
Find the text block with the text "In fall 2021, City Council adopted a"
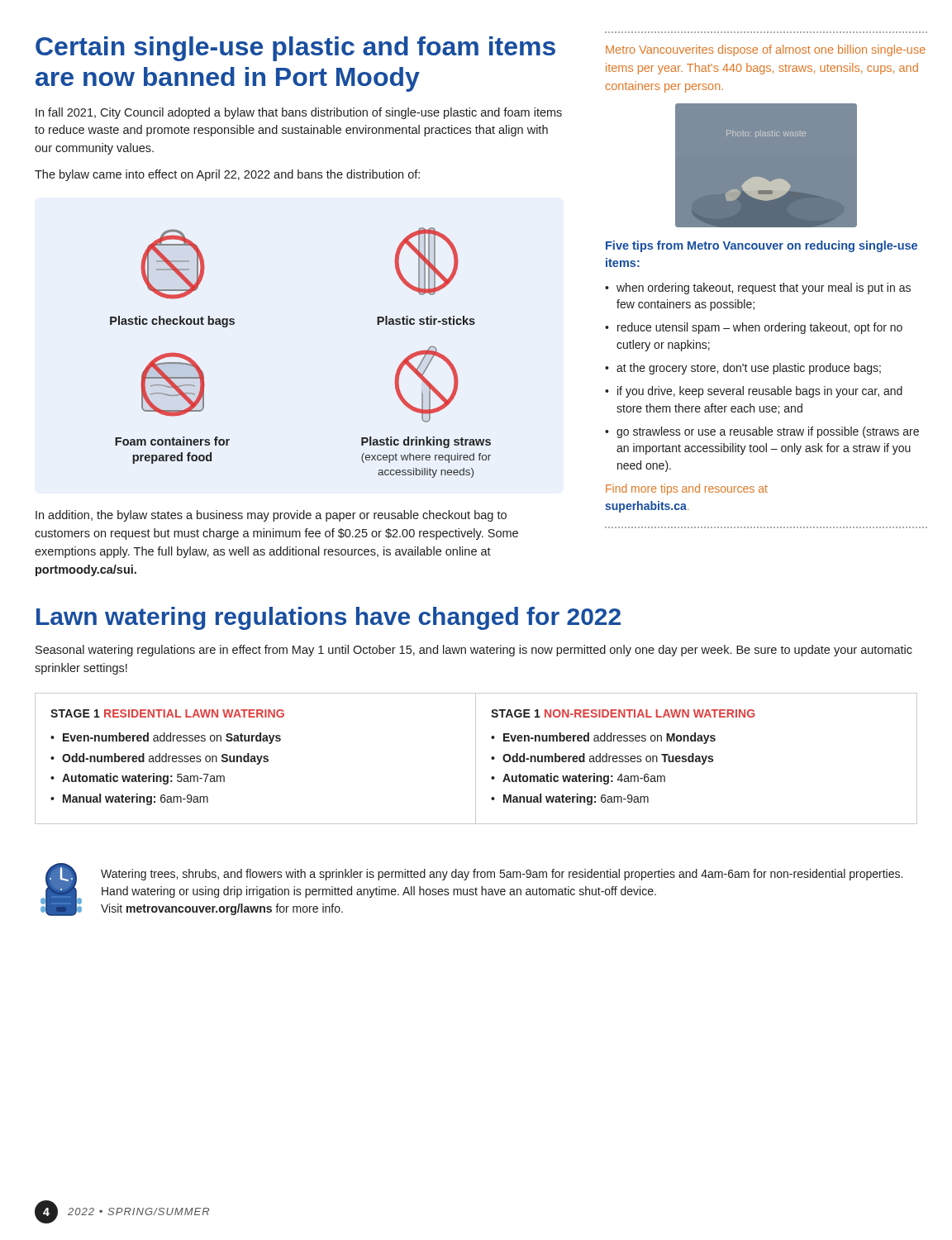click(299, 144)
